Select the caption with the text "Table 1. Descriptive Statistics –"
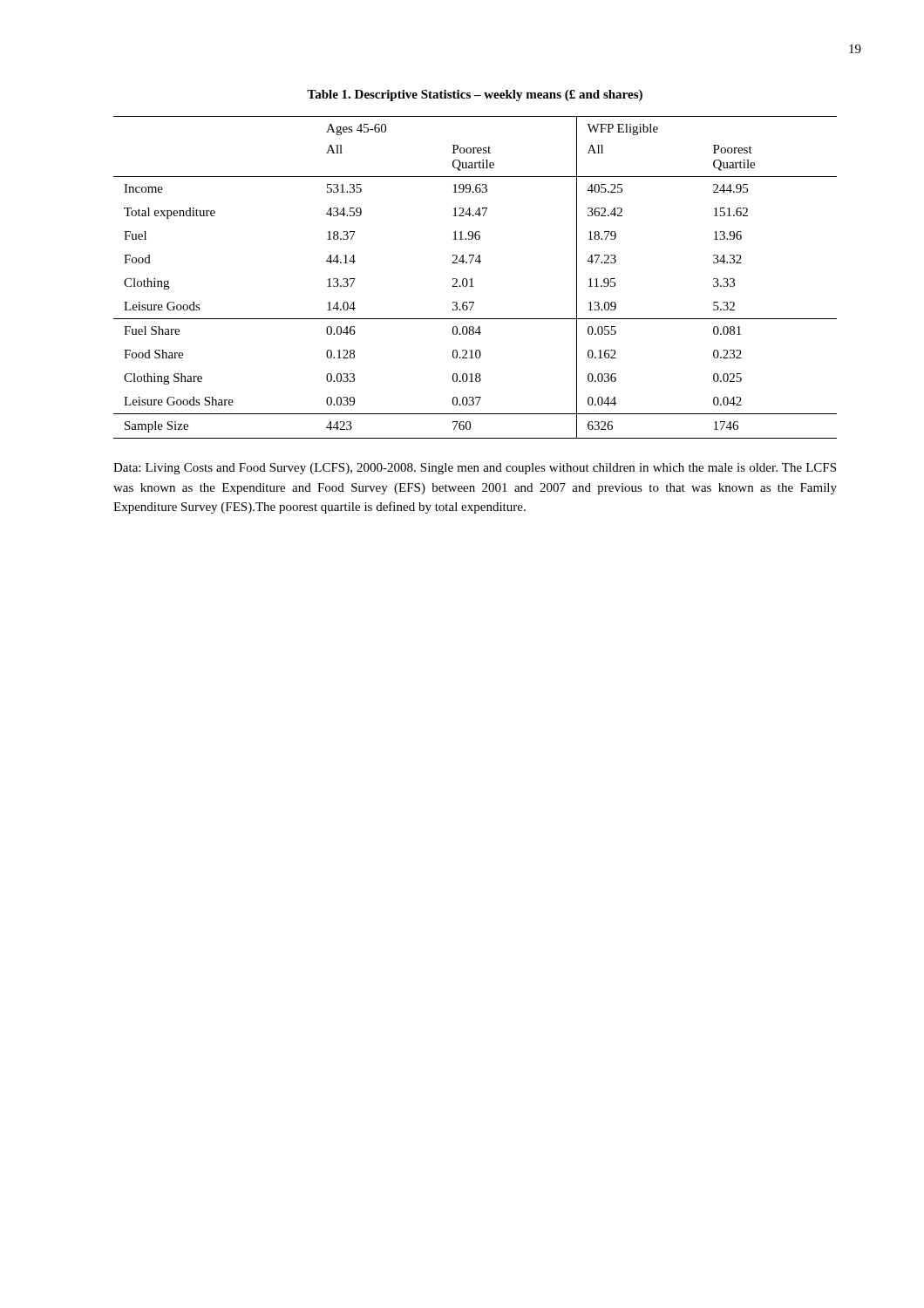The image size is (924, 1308). (475, 94)
